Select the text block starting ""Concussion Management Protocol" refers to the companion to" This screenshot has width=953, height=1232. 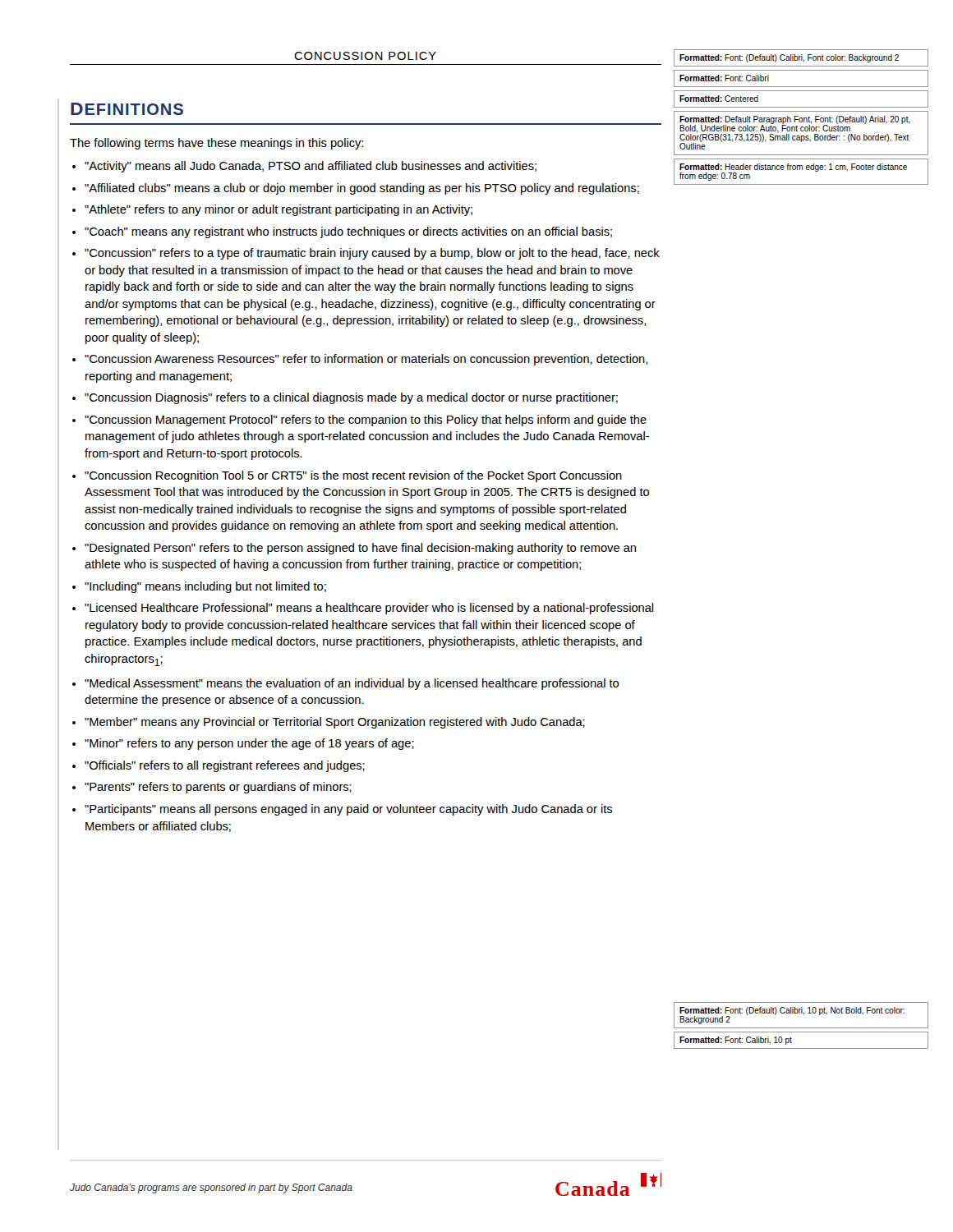point(367,436)
